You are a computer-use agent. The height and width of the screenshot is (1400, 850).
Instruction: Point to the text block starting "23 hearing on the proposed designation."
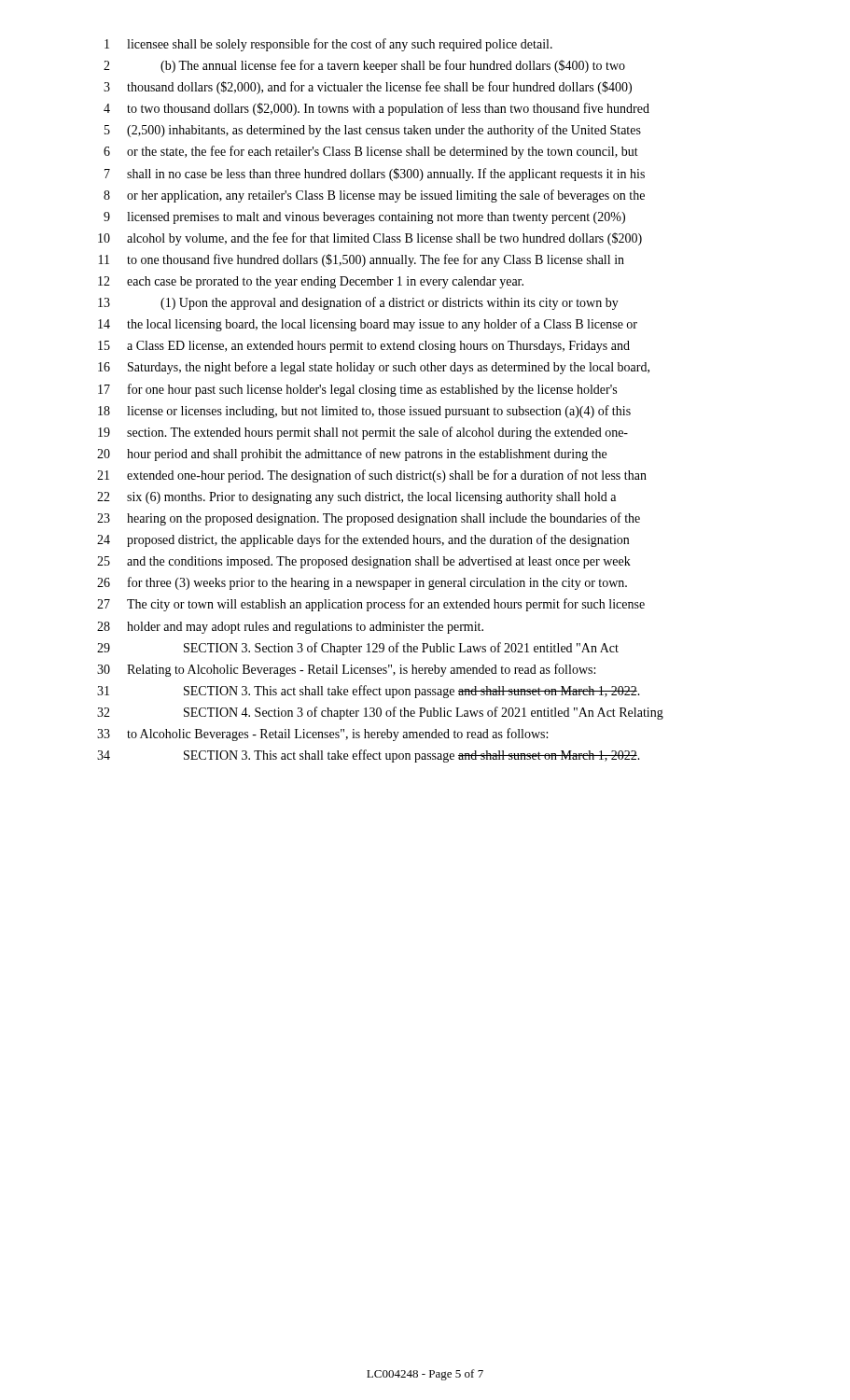click(x=425, y=519)
